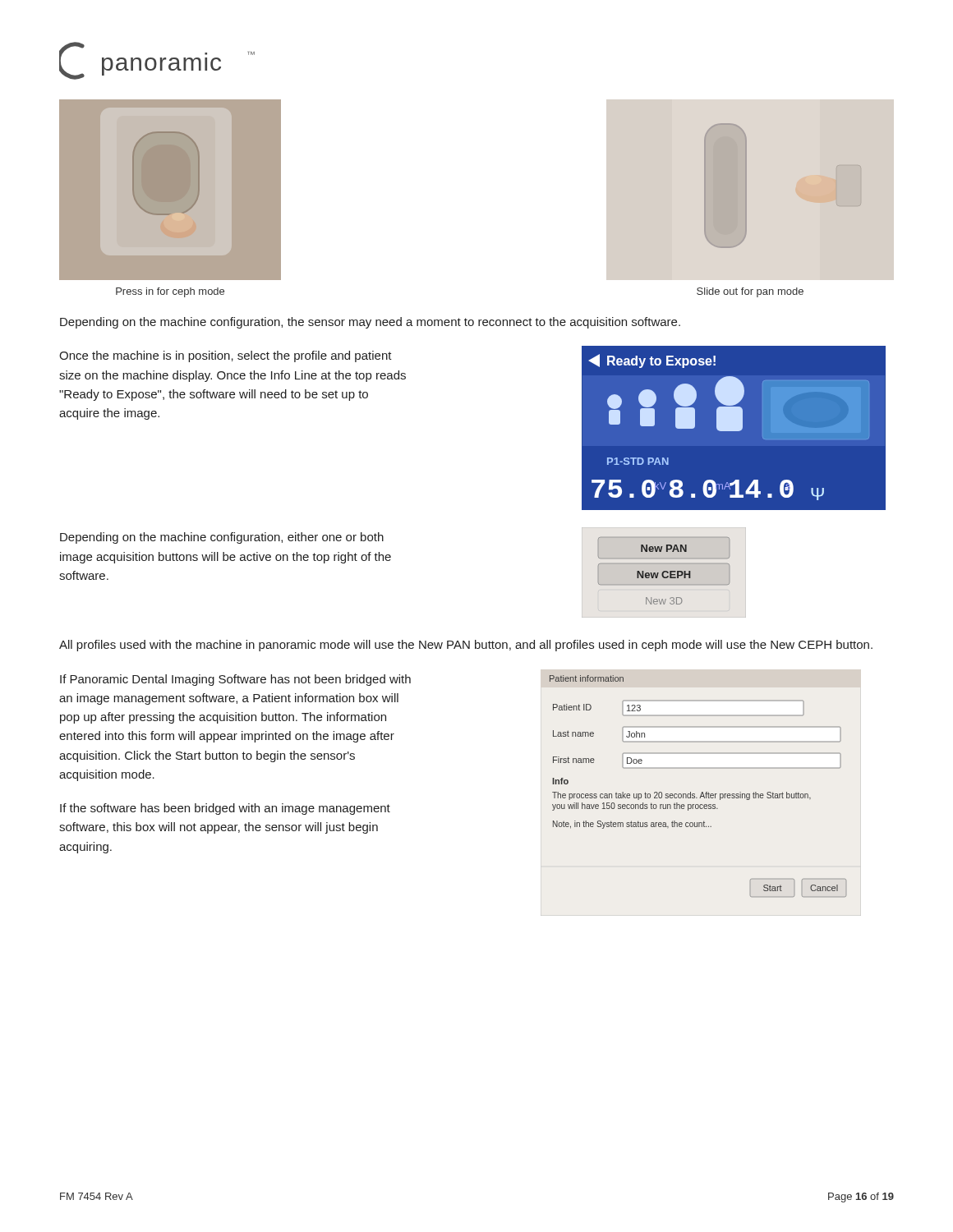Locate the text starting "Depending on the machine configuration, either"
This screenshot has width=953, height=1232.
225,556
